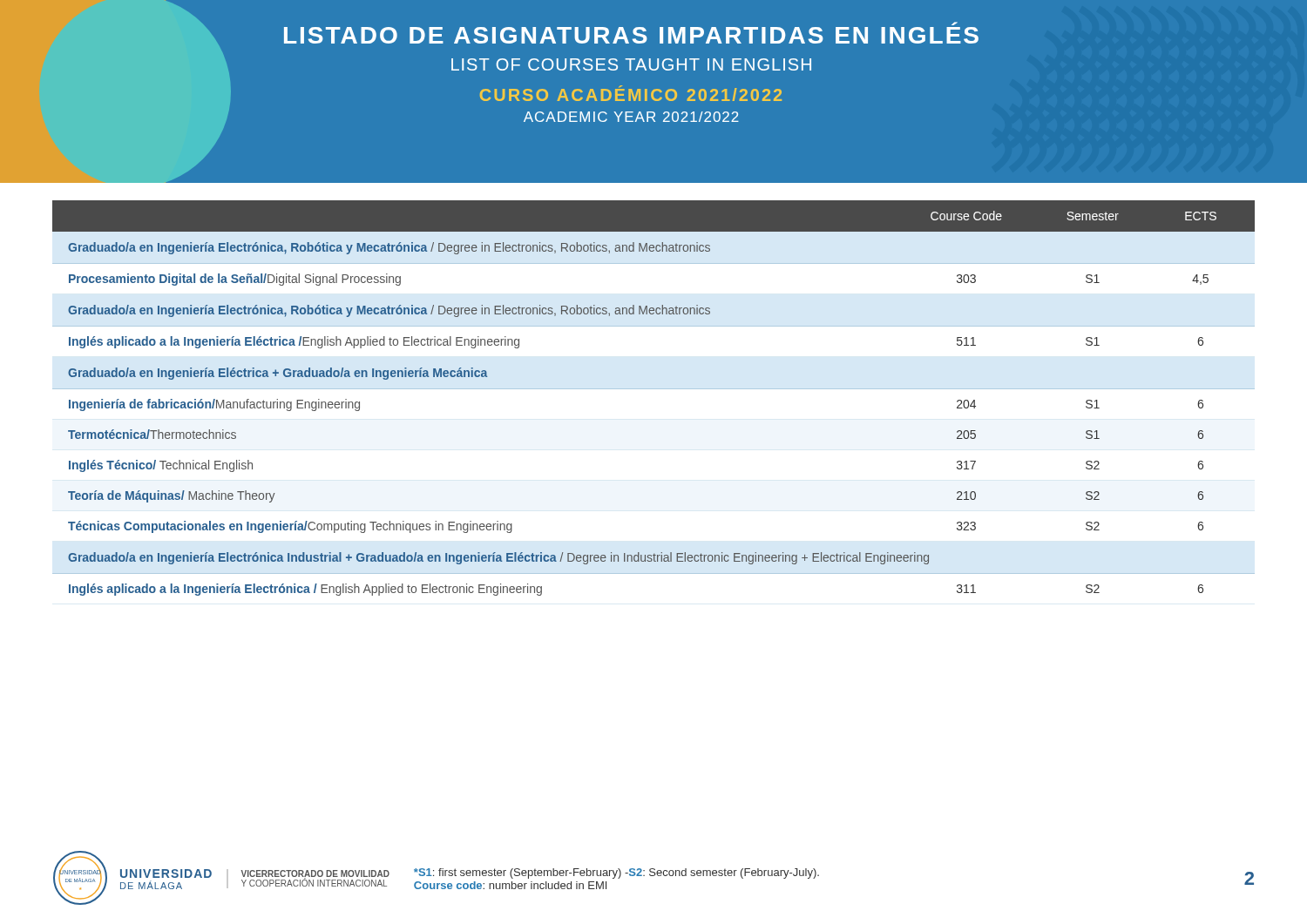Find the table that mentions "Termotécnica/ Thermotechnics"
The width and height of the screenshot is (1307, 924).
click(x=654, y=402)
